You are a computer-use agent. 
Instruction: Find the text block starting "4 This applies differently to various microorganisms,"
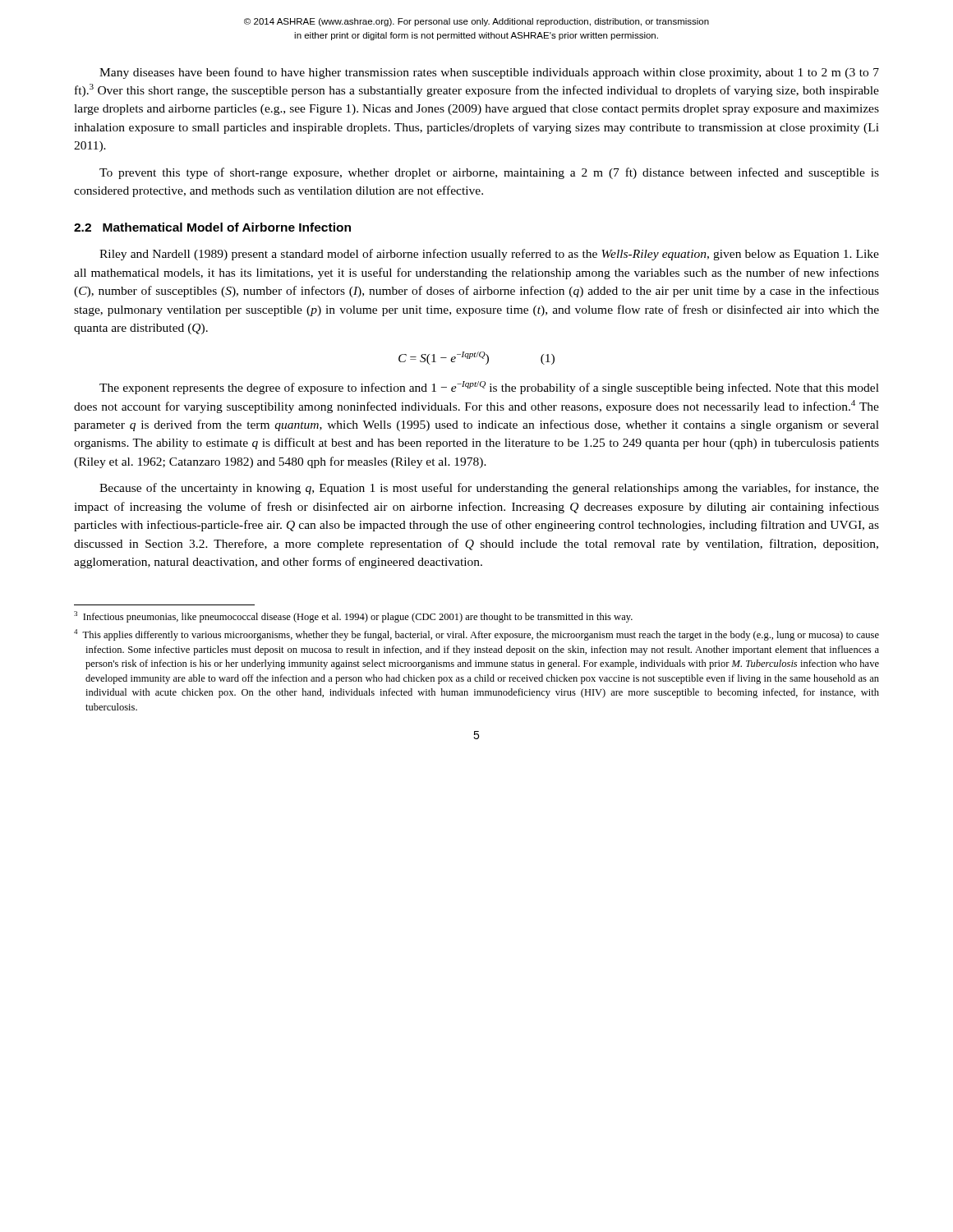tap(476, 671)
